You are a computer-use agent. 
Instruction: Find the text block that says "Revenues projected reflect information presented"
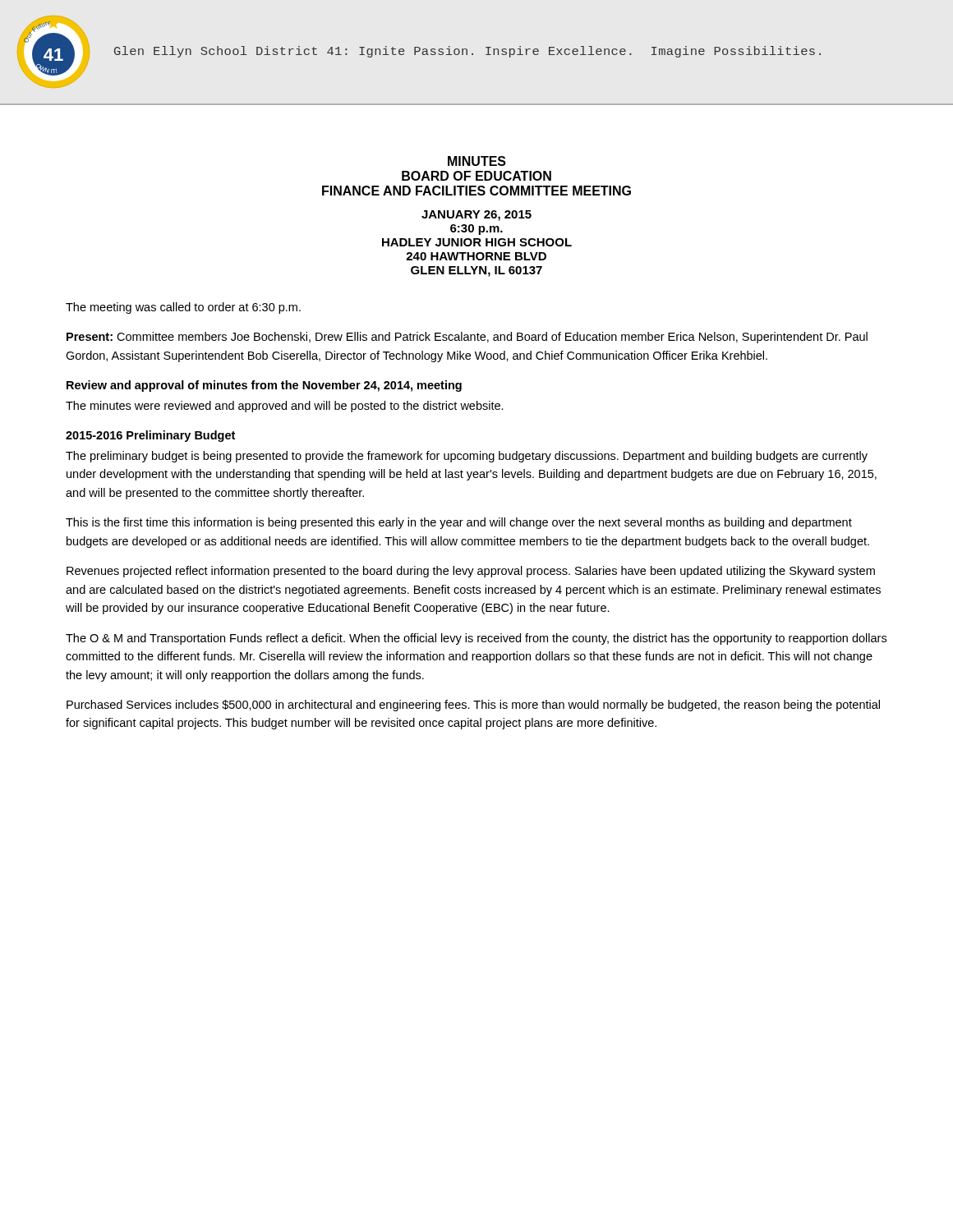pos(473,589)
